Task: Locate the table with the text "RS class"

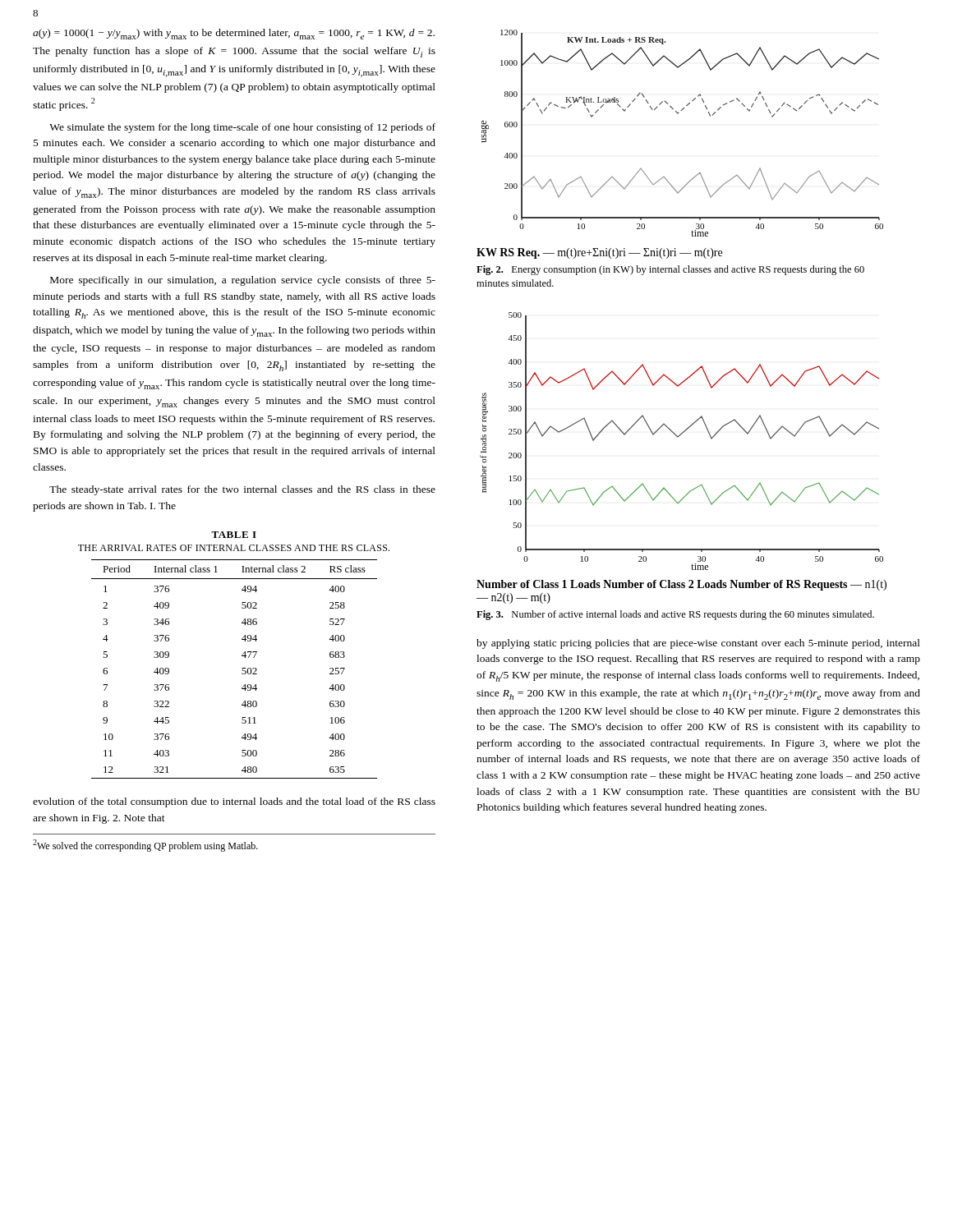Action: coord(234,669)
